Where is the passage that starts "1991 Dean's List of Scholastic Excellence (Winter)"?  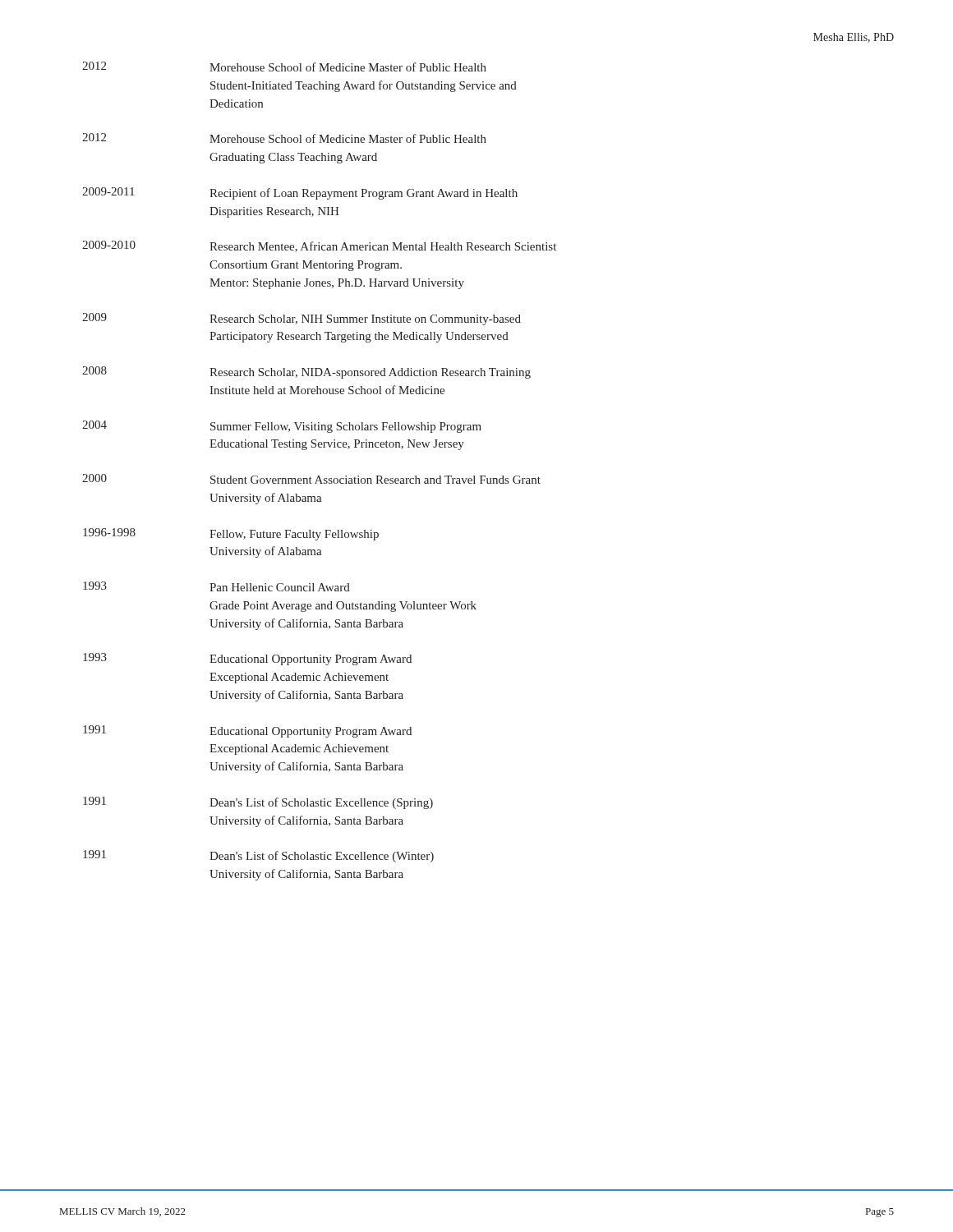(x=258, y=856)
